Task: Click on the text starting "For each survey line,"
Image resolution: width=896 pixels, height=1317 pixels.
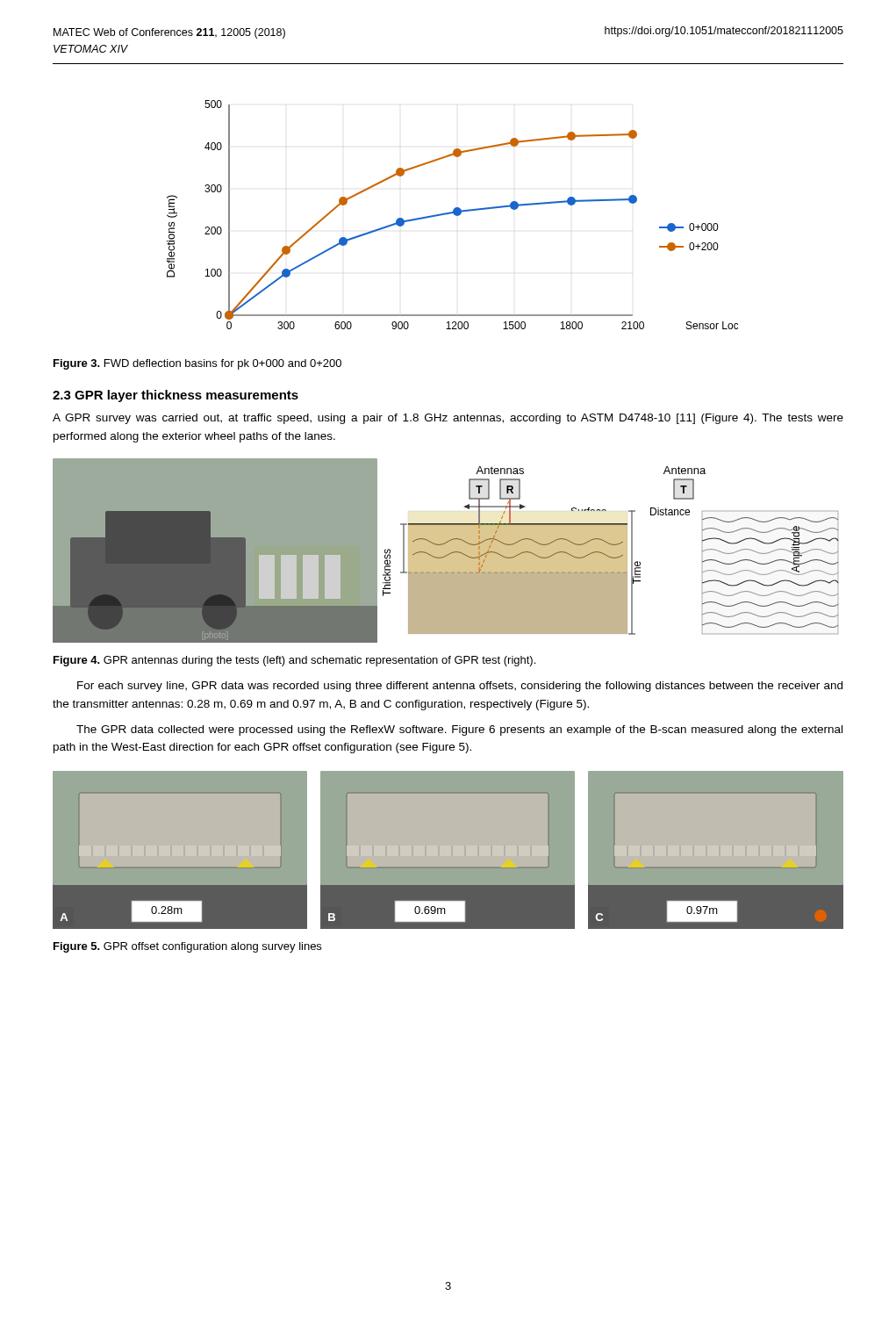Action: point(448,694)
